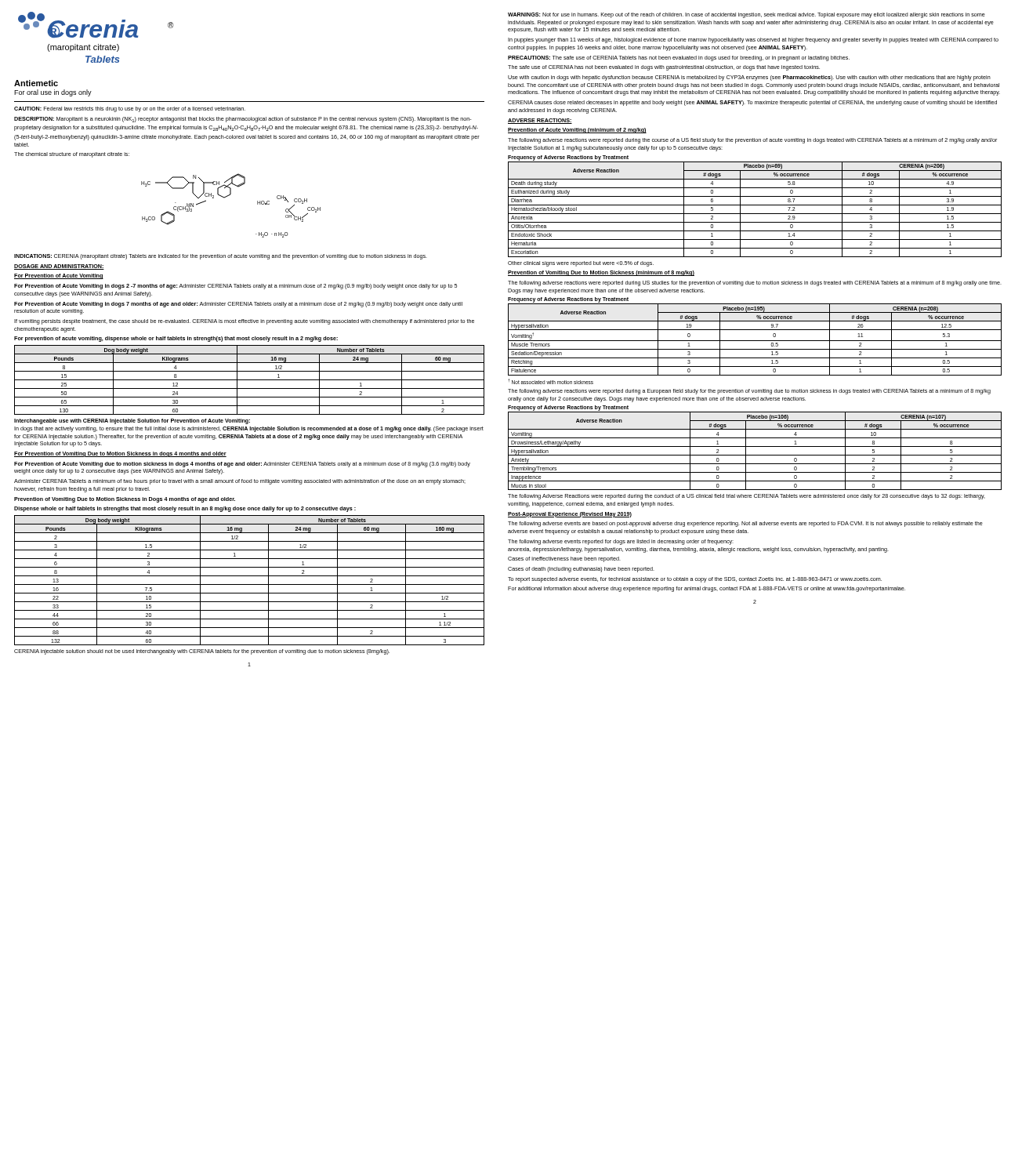1011x1176 pixels.
Task: Locate the illustration
Action: pyautogui.click(x=249, y=205)
